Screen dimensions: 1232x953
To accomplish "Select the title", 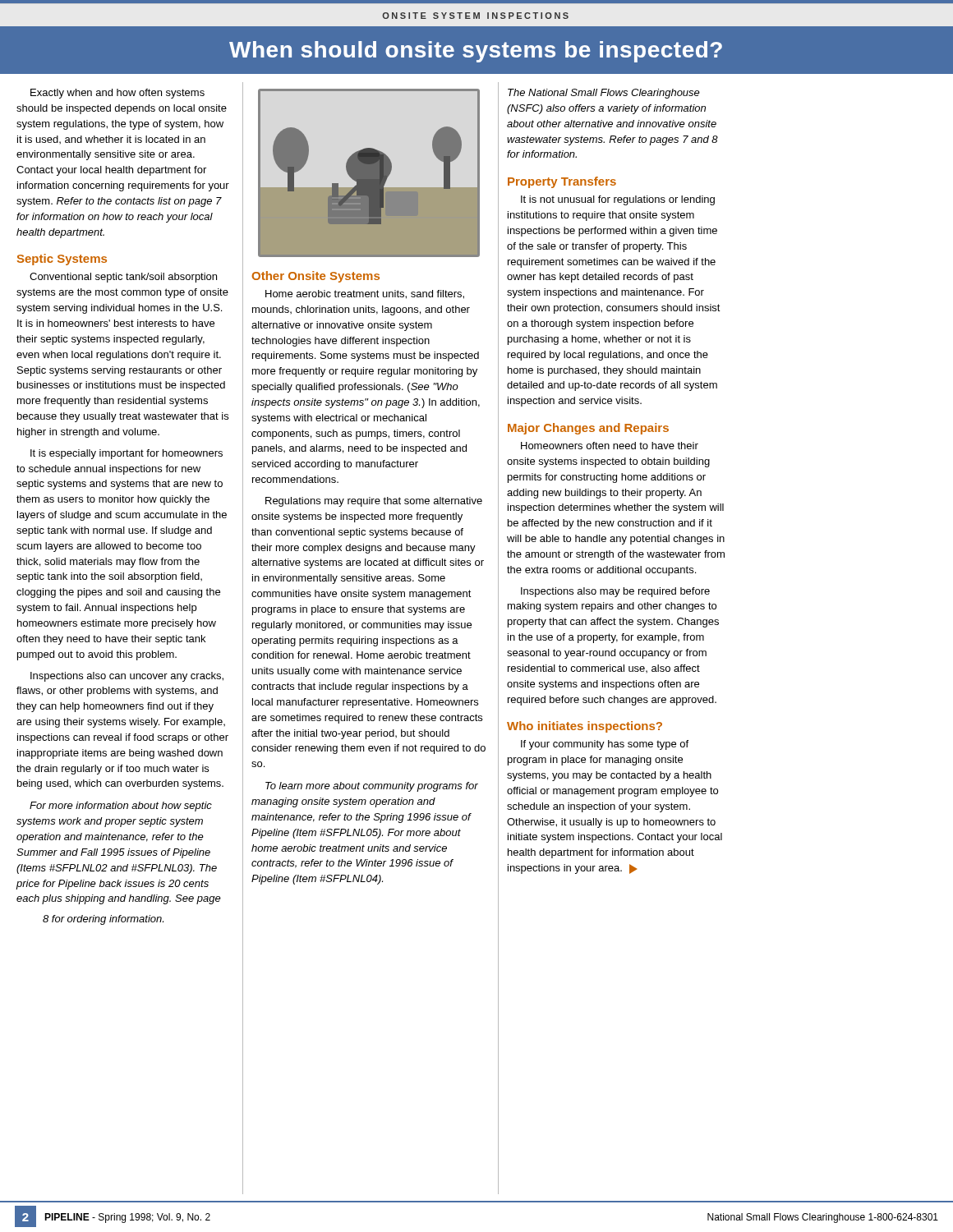I will 476,50.
